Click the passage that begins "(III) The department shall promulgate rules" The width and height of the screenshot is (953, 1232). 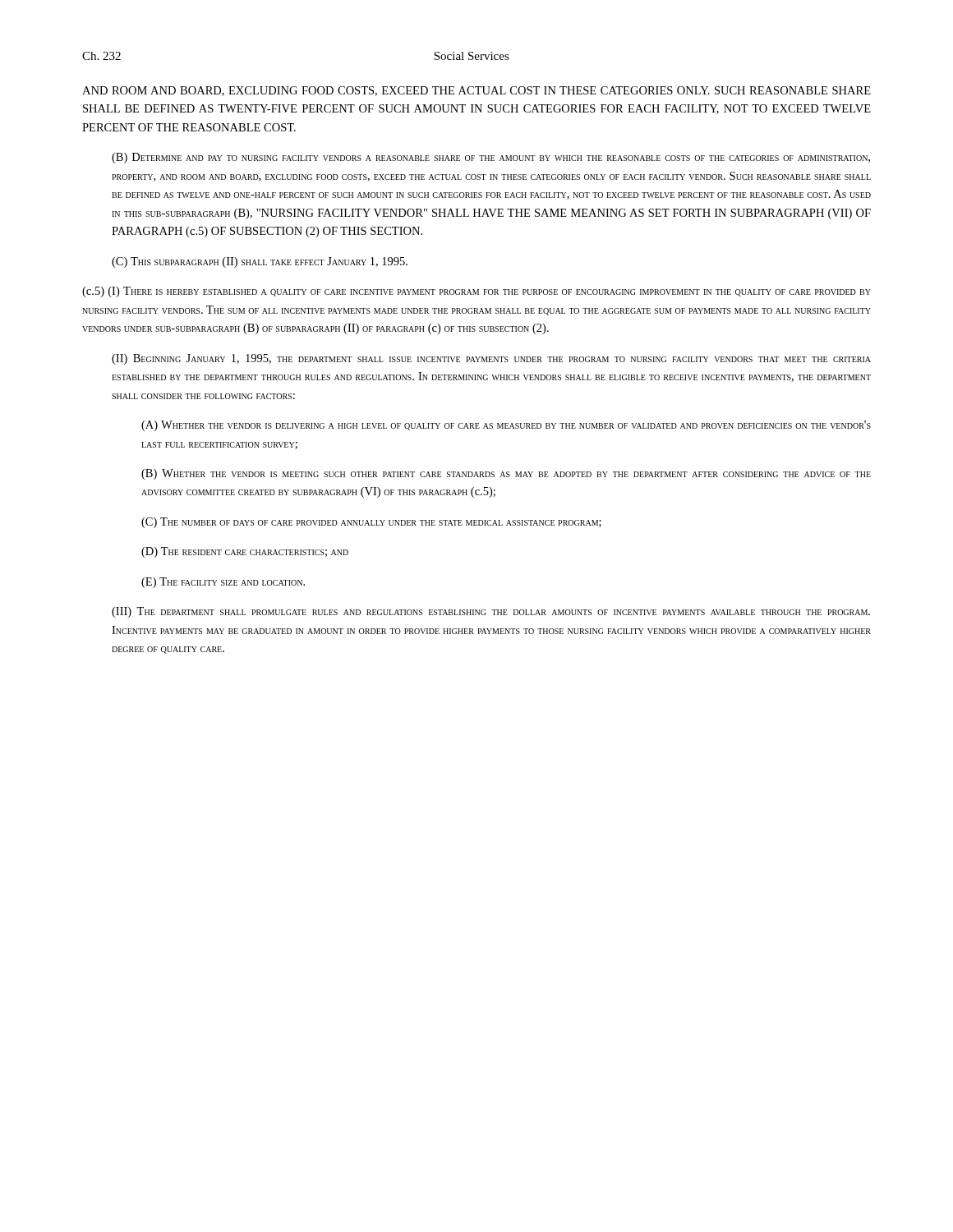491,630
